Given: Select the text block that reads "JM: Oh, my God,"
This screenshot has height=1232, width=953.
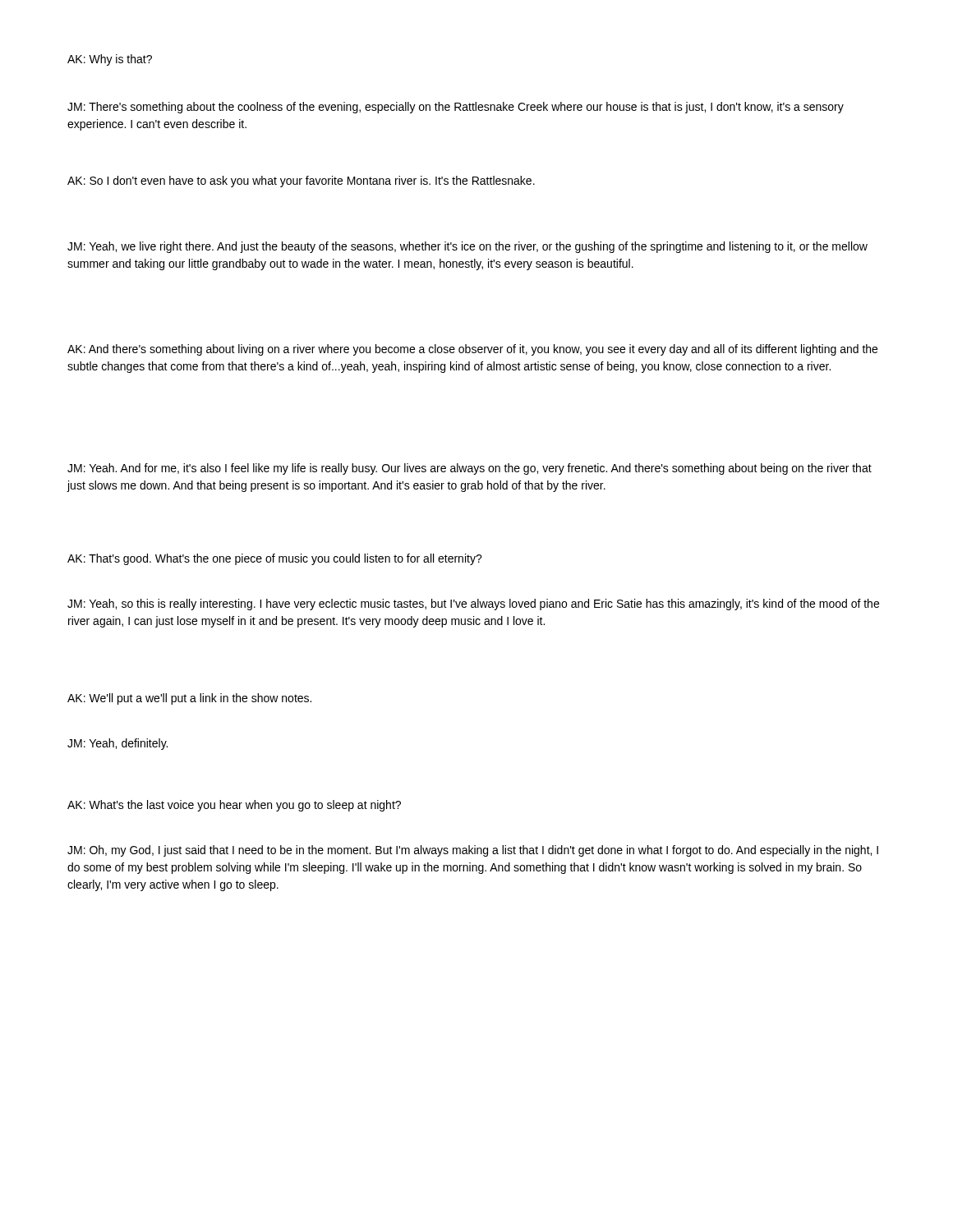Looking at the screenshot, I should (x=473, y=867).
